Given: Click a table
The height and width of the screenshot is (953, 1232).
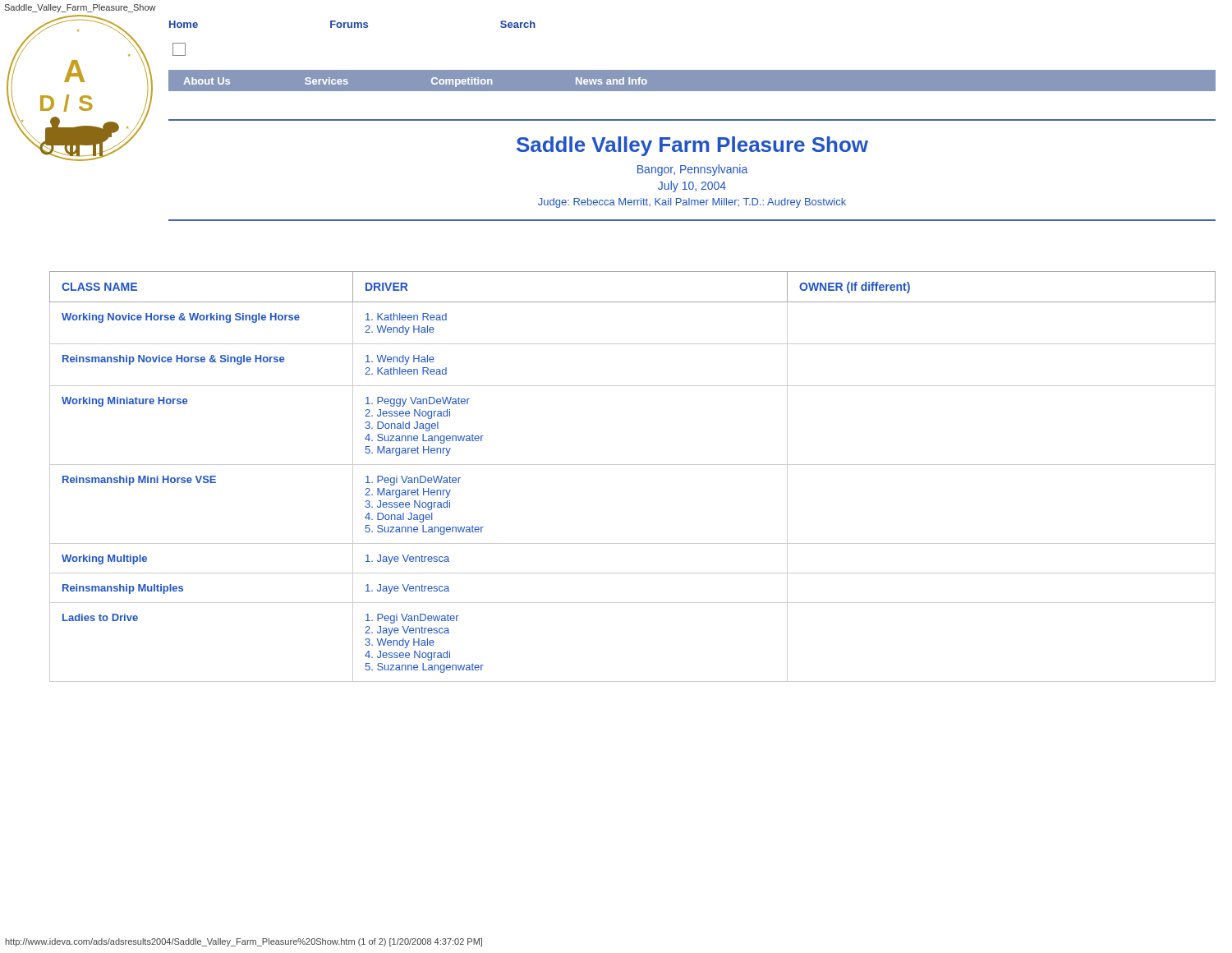Looking at the screenshot, I should (632, 476).
